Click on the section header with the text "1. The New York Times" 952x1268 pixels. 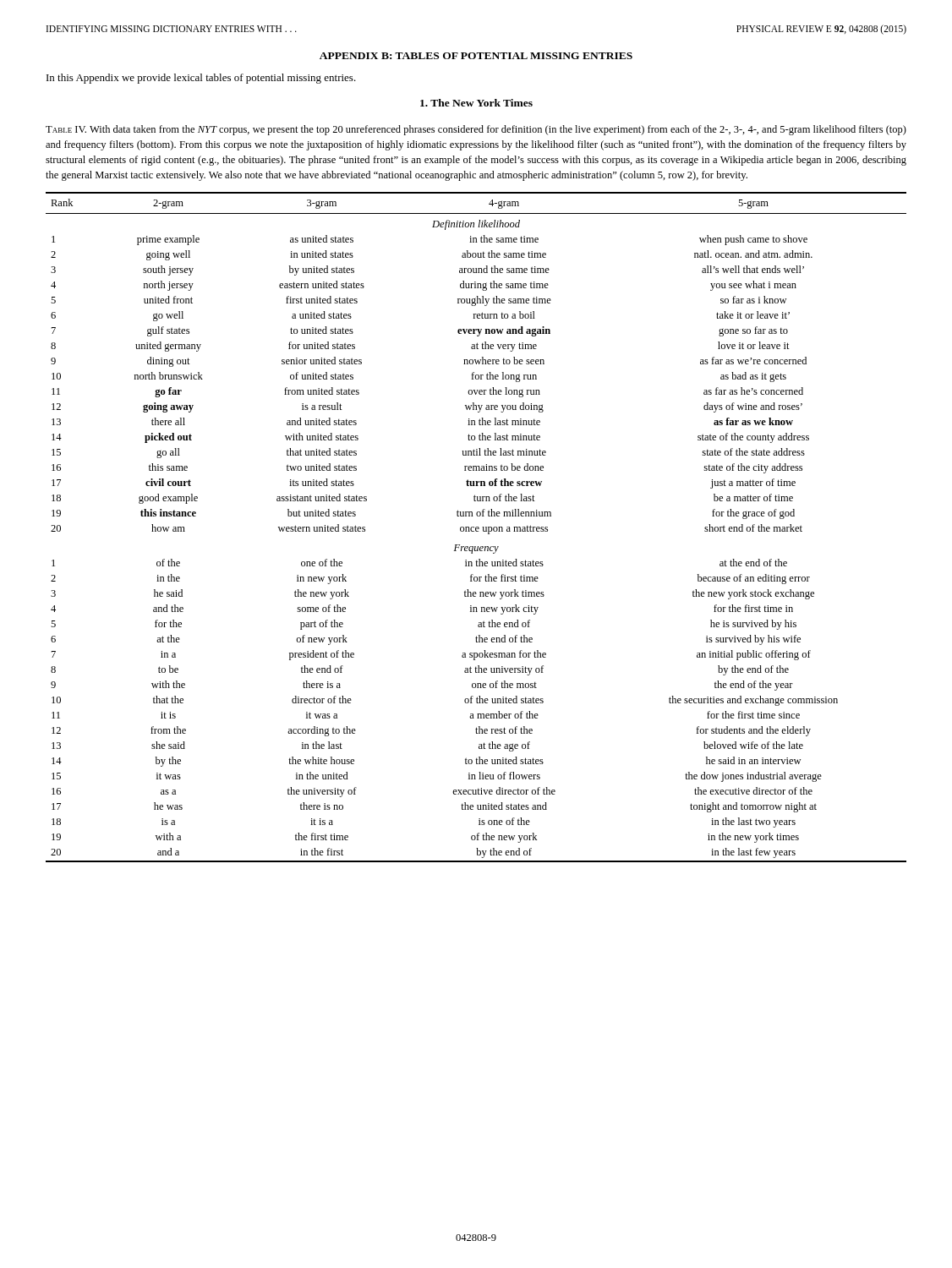[476, 103]
